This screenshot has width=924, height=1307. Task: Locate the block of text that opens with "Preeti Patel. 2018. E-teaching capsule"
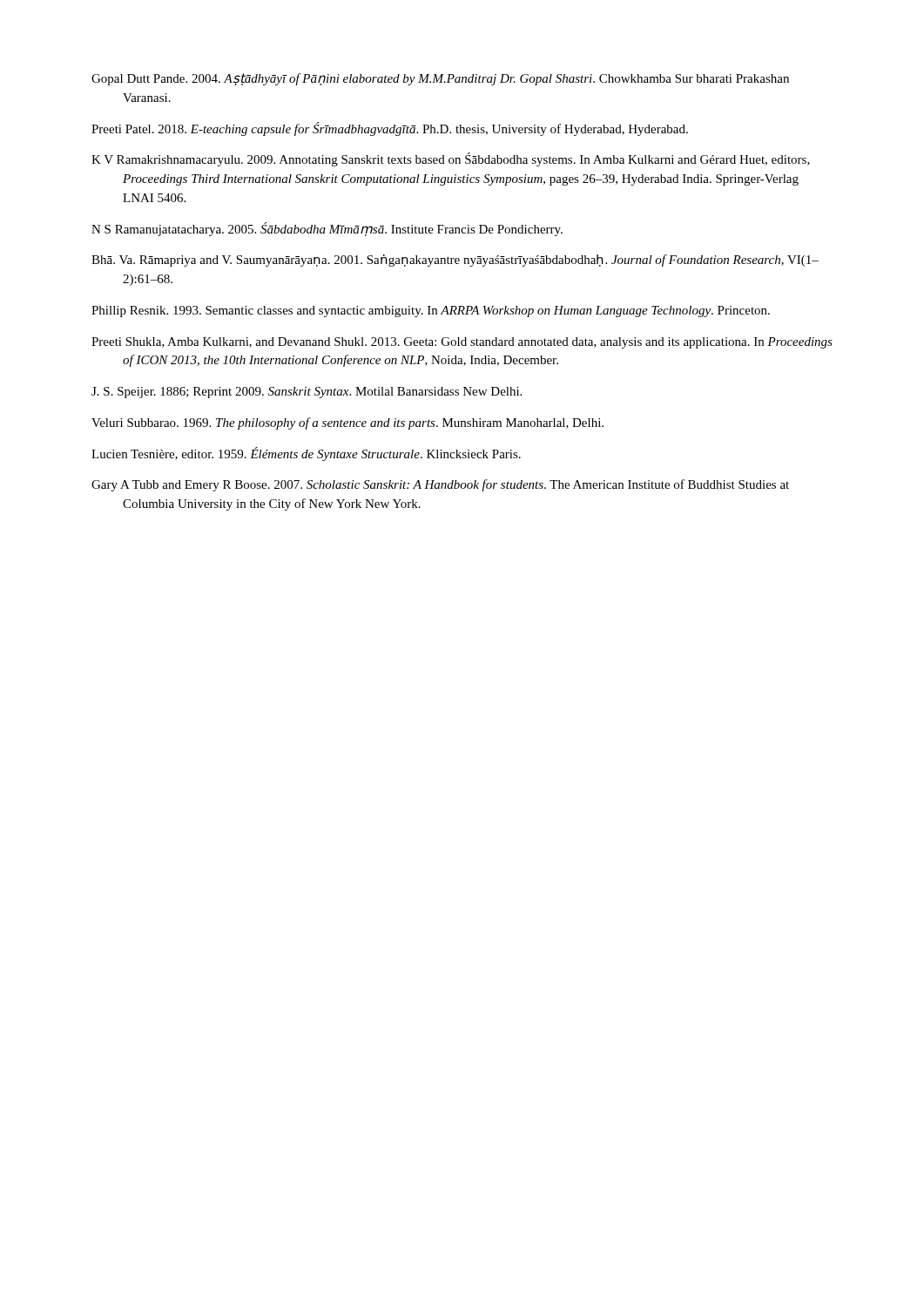point(390,129)
